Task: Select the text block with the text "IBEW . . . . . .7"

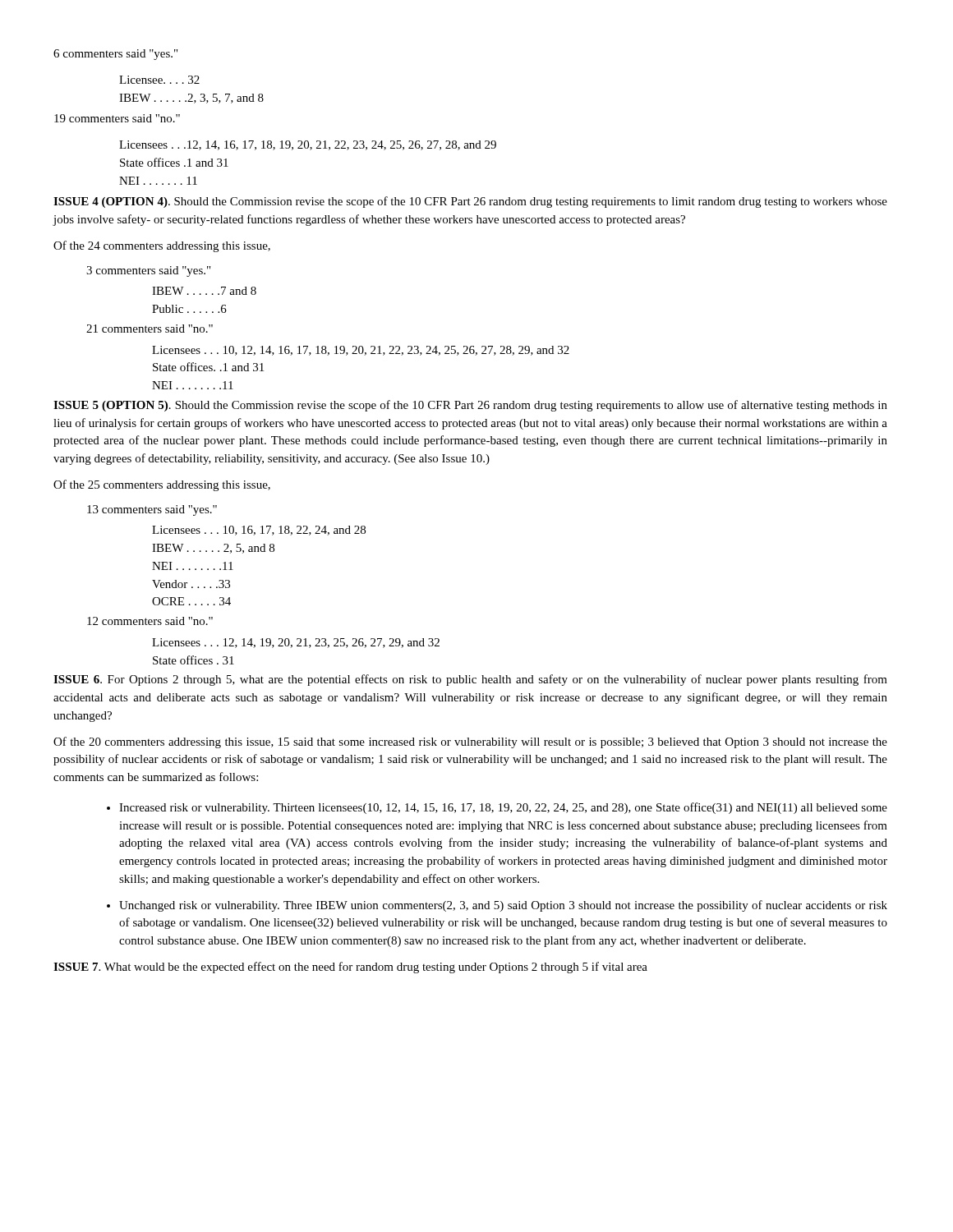Action: (204, 300)
